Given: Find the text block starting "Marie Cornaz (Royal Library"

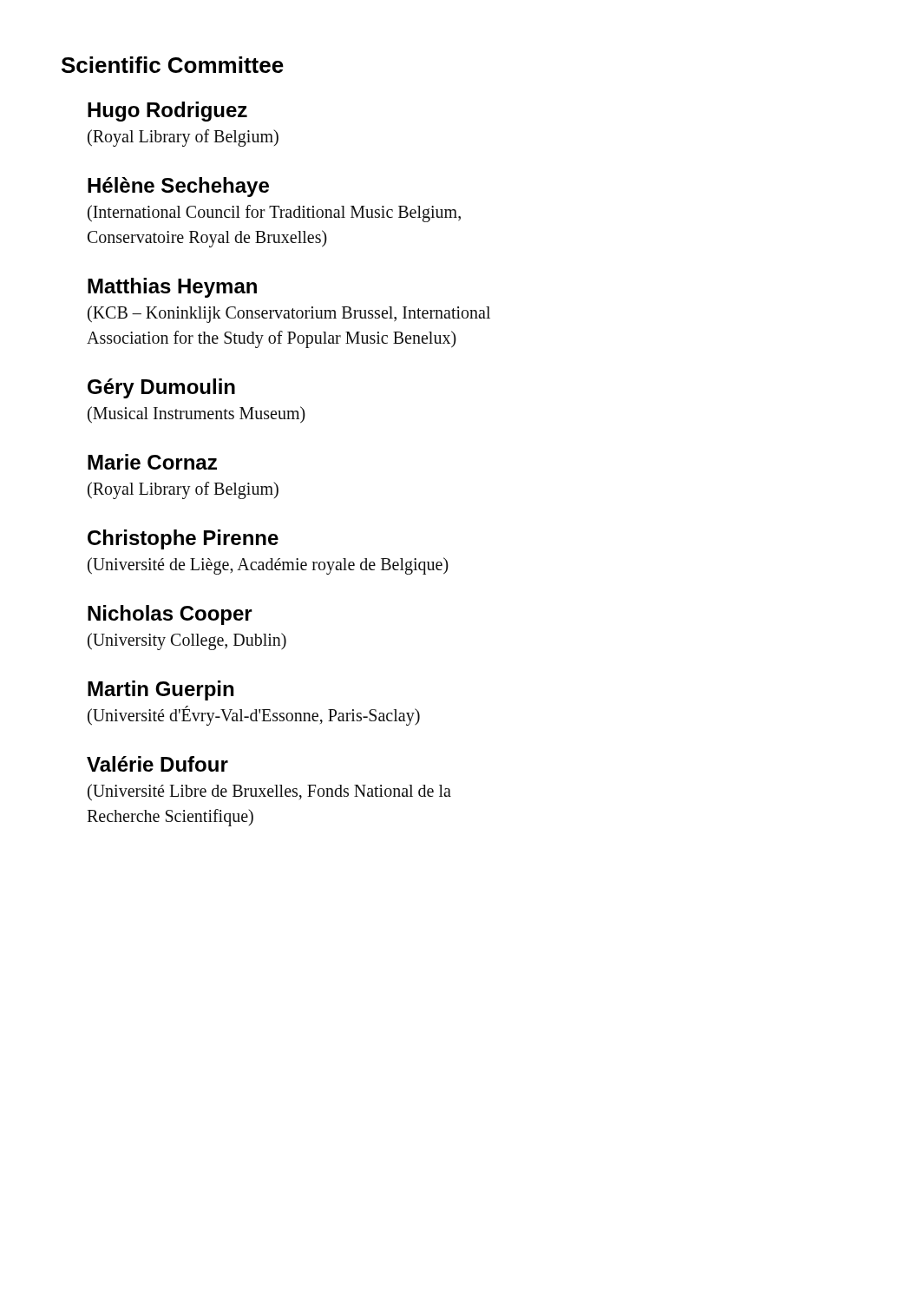Looking at the screenshot, I should (x=152, y=462).
